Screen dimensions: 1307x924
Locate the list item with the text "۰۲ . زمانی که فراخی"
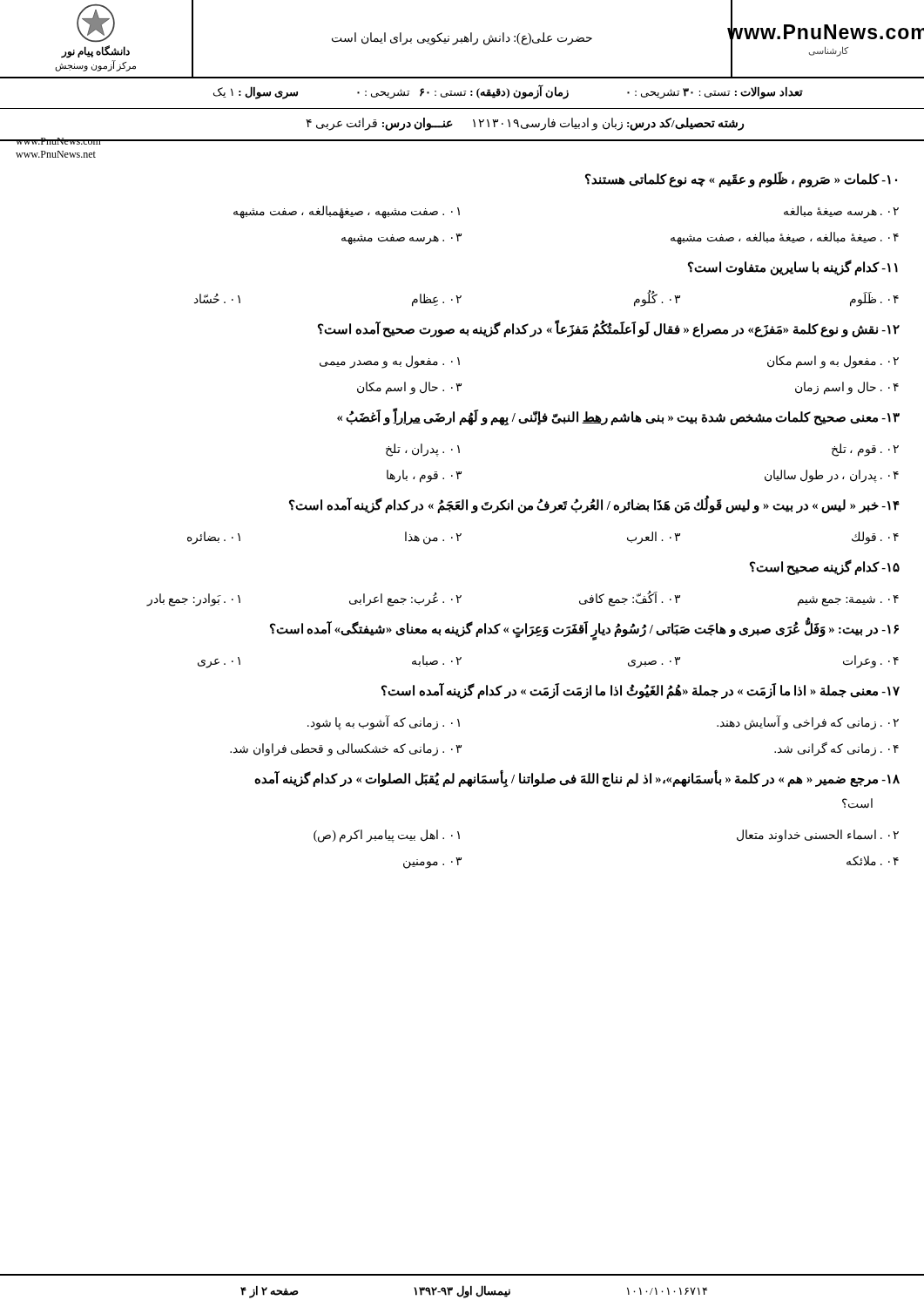click(x=462, y=723)
